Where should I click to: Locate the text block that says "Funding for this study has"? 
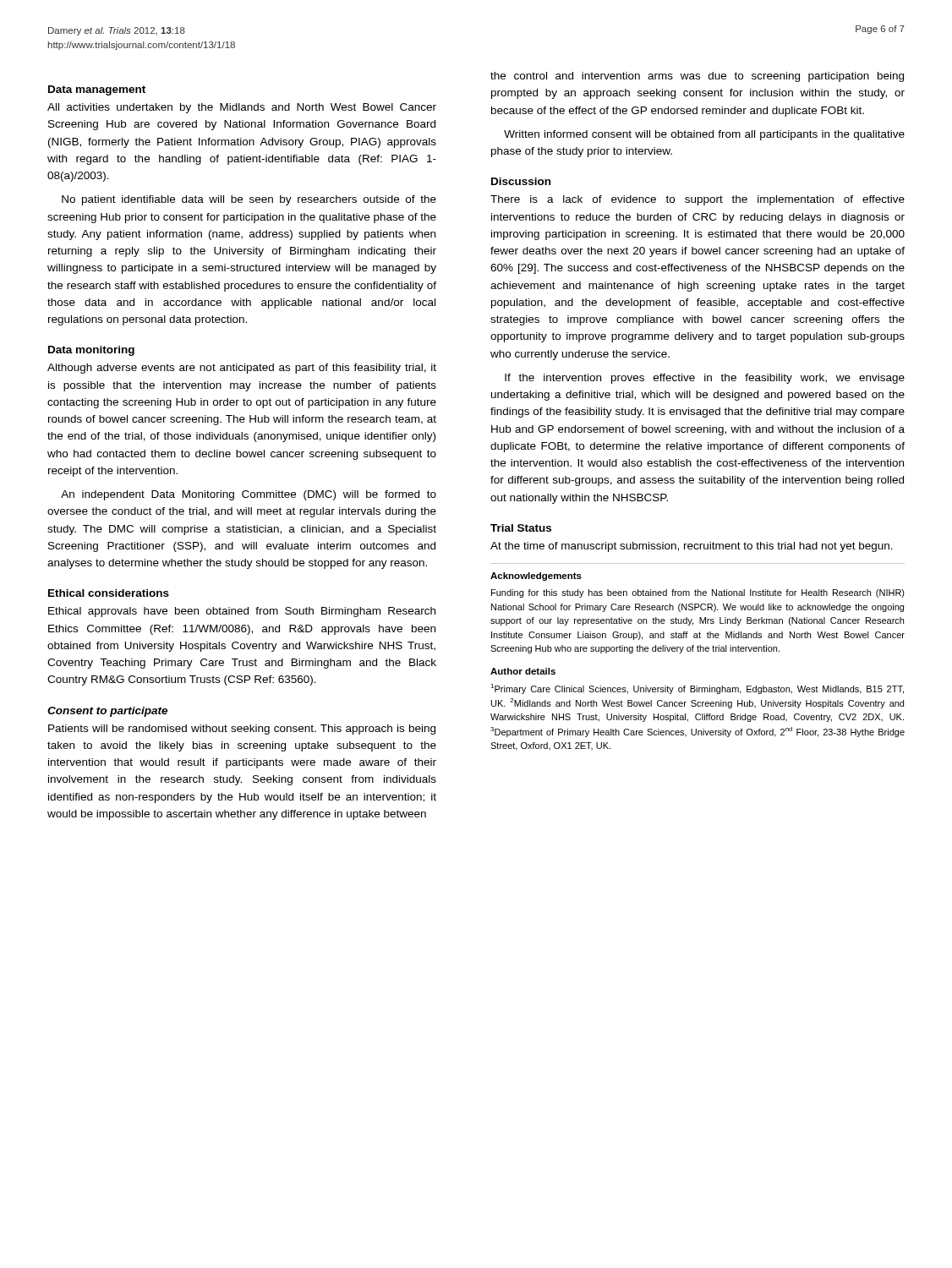pyautogui.click(x=698, y=621)
